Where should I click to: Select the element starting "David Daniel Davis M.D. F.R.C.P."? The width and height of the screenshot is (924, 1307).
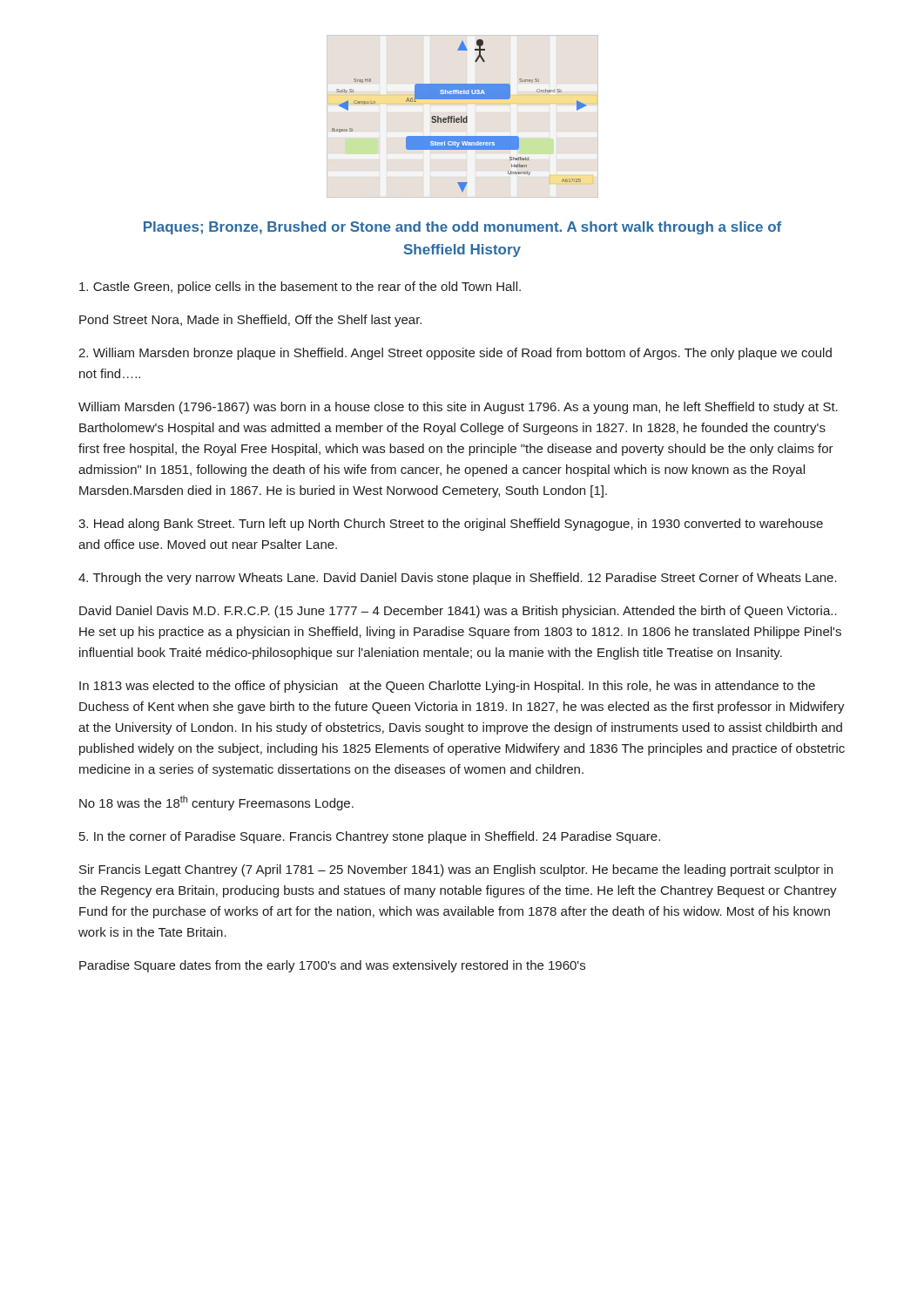(460, 631)
